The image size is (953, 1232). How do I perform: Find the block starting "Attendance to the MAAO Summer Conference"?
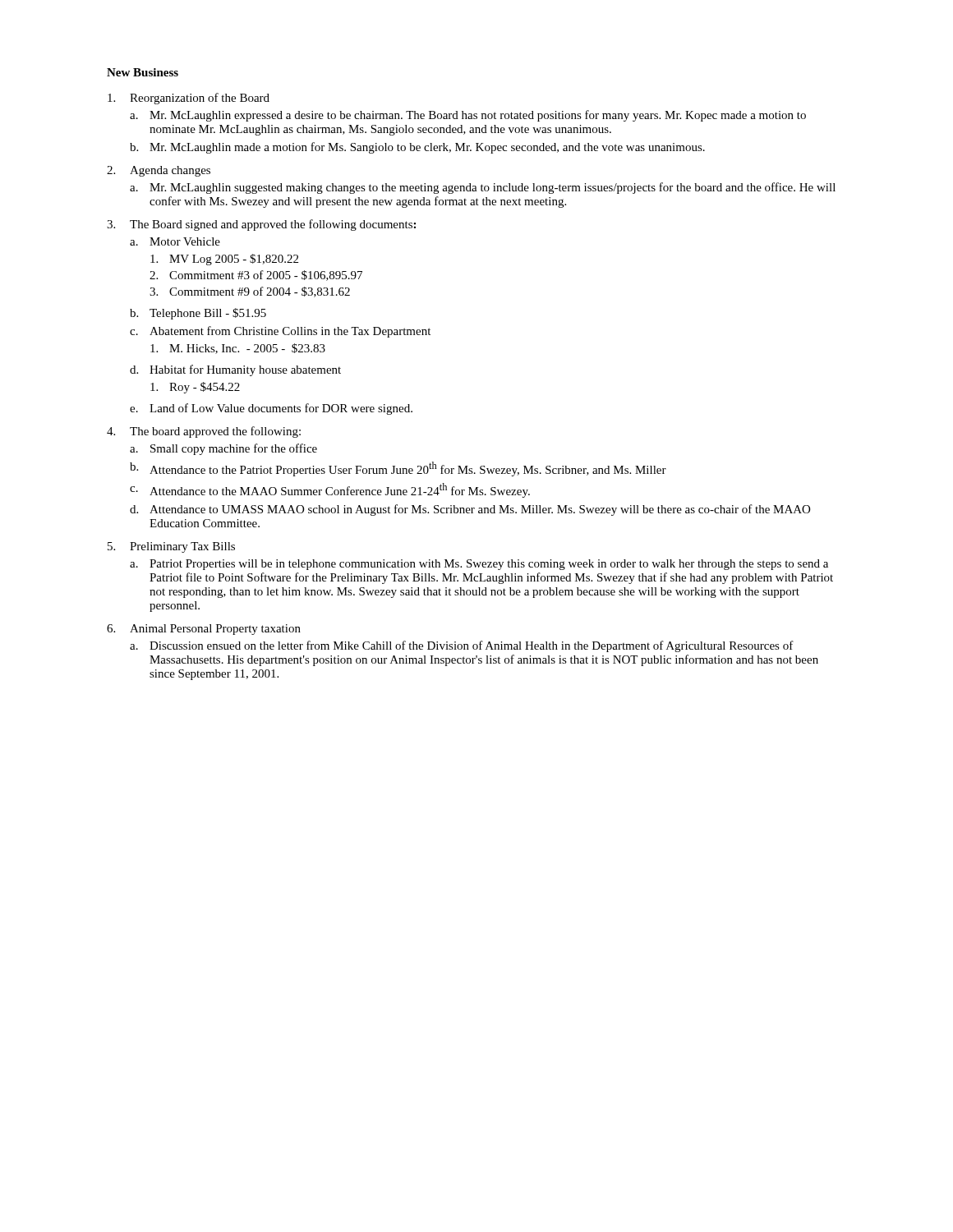pos(340,490)
